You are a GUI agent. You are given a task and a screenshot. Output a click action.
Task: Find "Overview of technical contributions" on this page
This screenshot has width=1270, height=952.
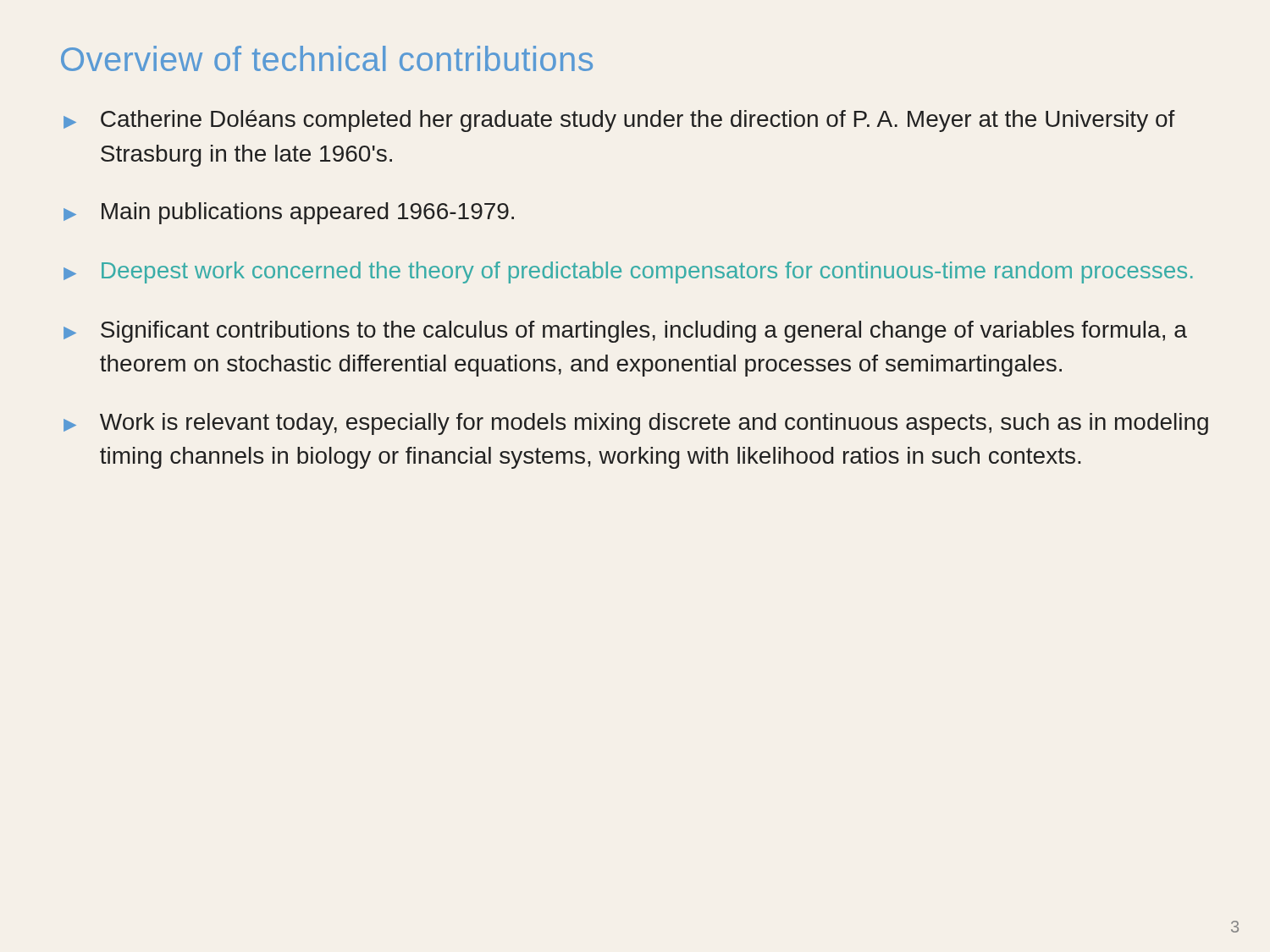point(327,59)
